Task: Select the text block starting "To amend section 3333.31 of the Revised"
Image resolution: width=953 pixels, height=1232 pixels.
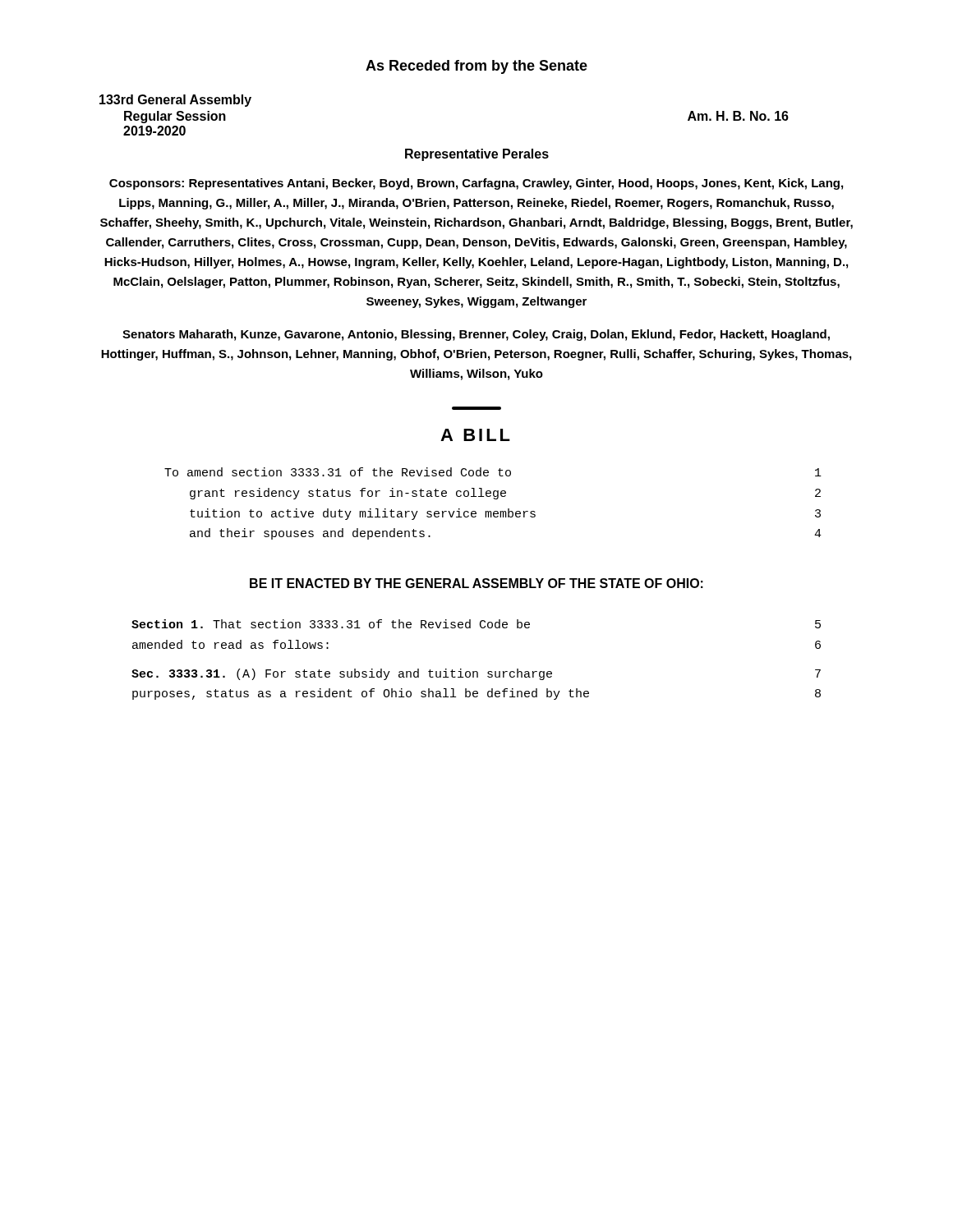Action: [x=493, y=505]
